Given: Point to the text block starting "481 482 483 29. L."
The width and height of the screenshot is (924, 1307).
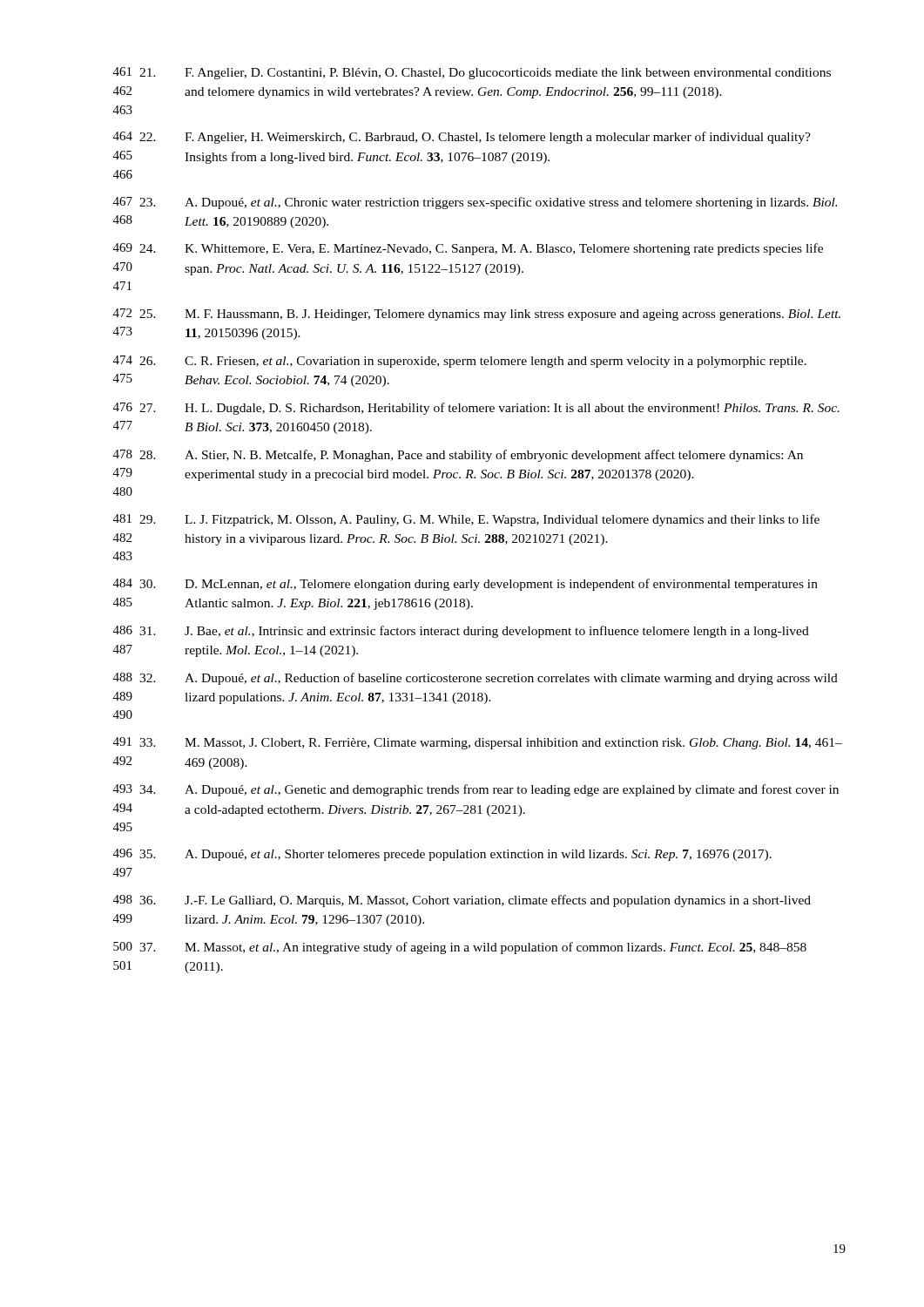Looking at the screenshot, I should (462, 538).
